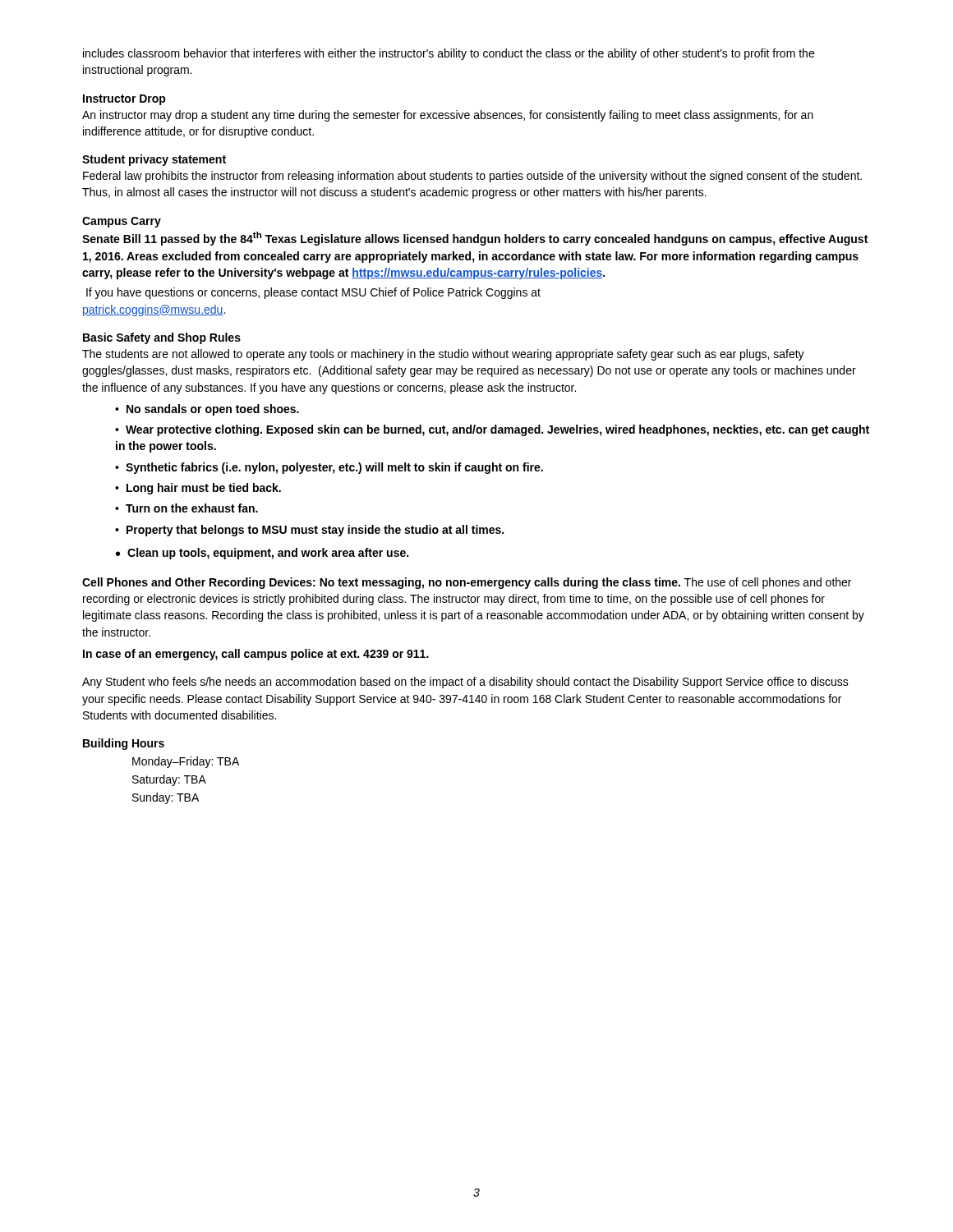Click on the text block starting "No sandals or open toed"
Viewport: 953px width, 1232px height.
click(x=213, y=409)
